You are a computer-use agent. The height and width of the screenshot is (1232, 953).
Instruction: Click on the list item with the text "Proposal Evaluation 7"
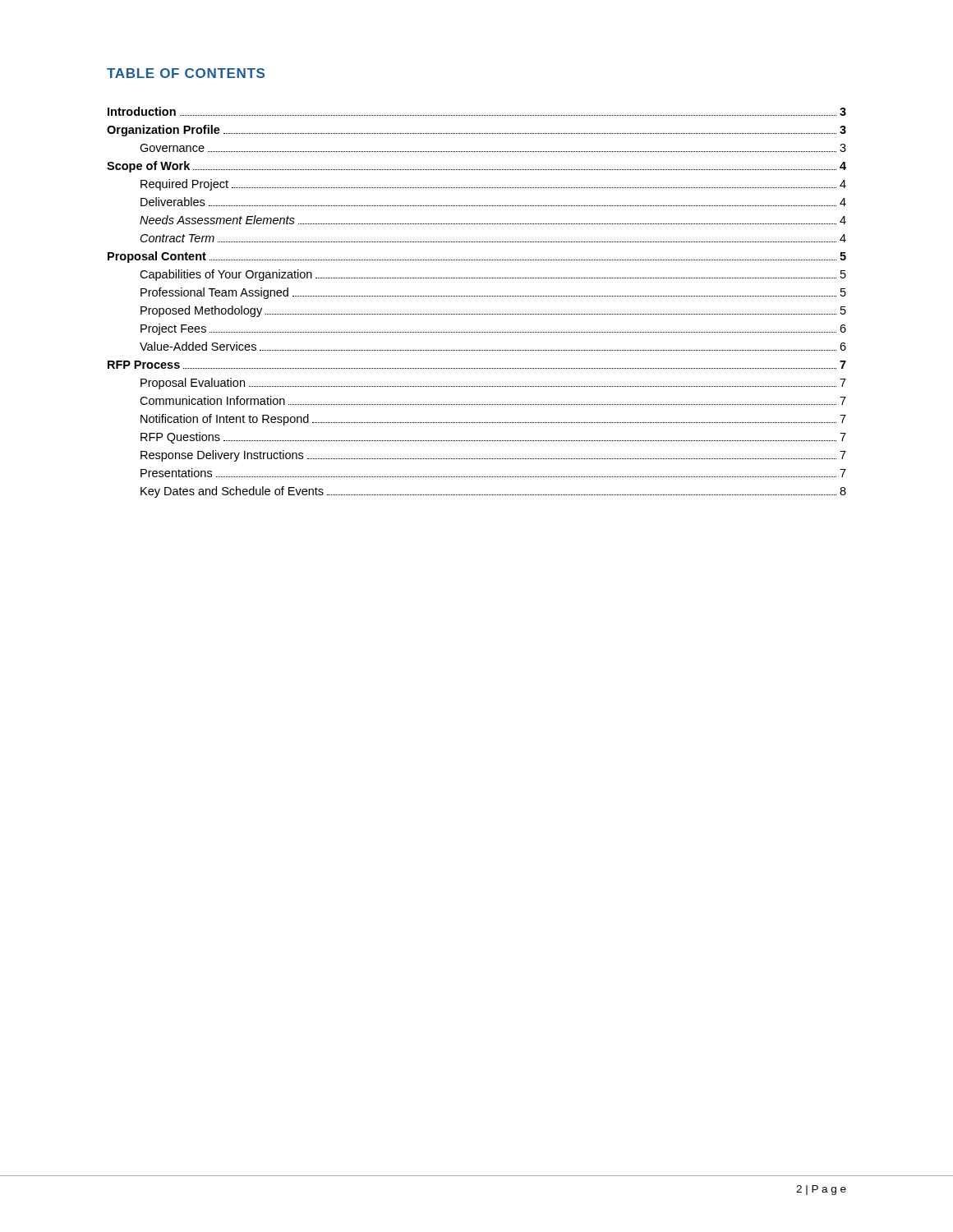point(493,383)
